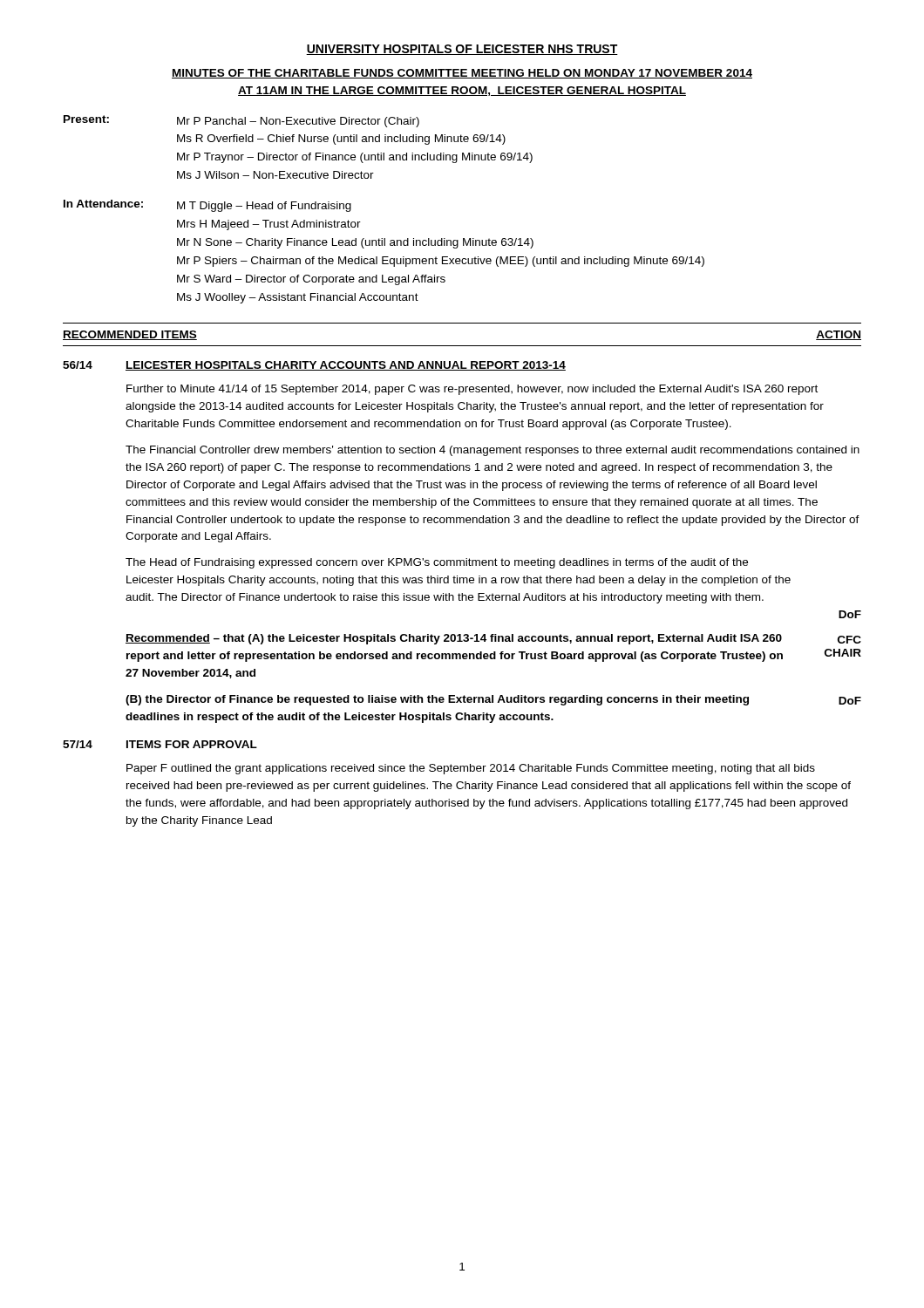Select the text block containing "The Head of Fundraising expressed concern over KPMG's"

[x=458, y=580]
